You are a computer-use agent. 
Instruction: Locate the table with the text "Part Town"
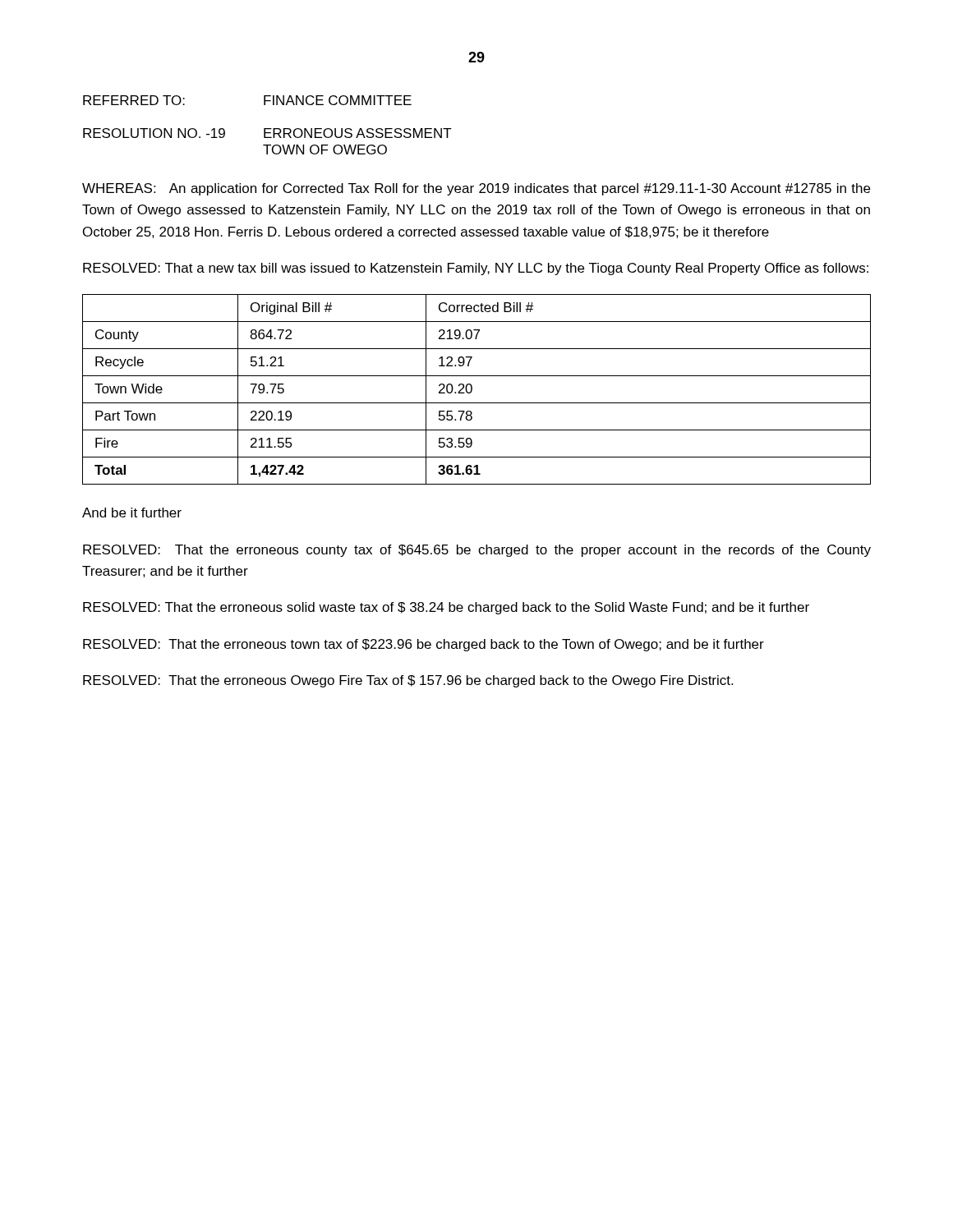coord(476,390)
